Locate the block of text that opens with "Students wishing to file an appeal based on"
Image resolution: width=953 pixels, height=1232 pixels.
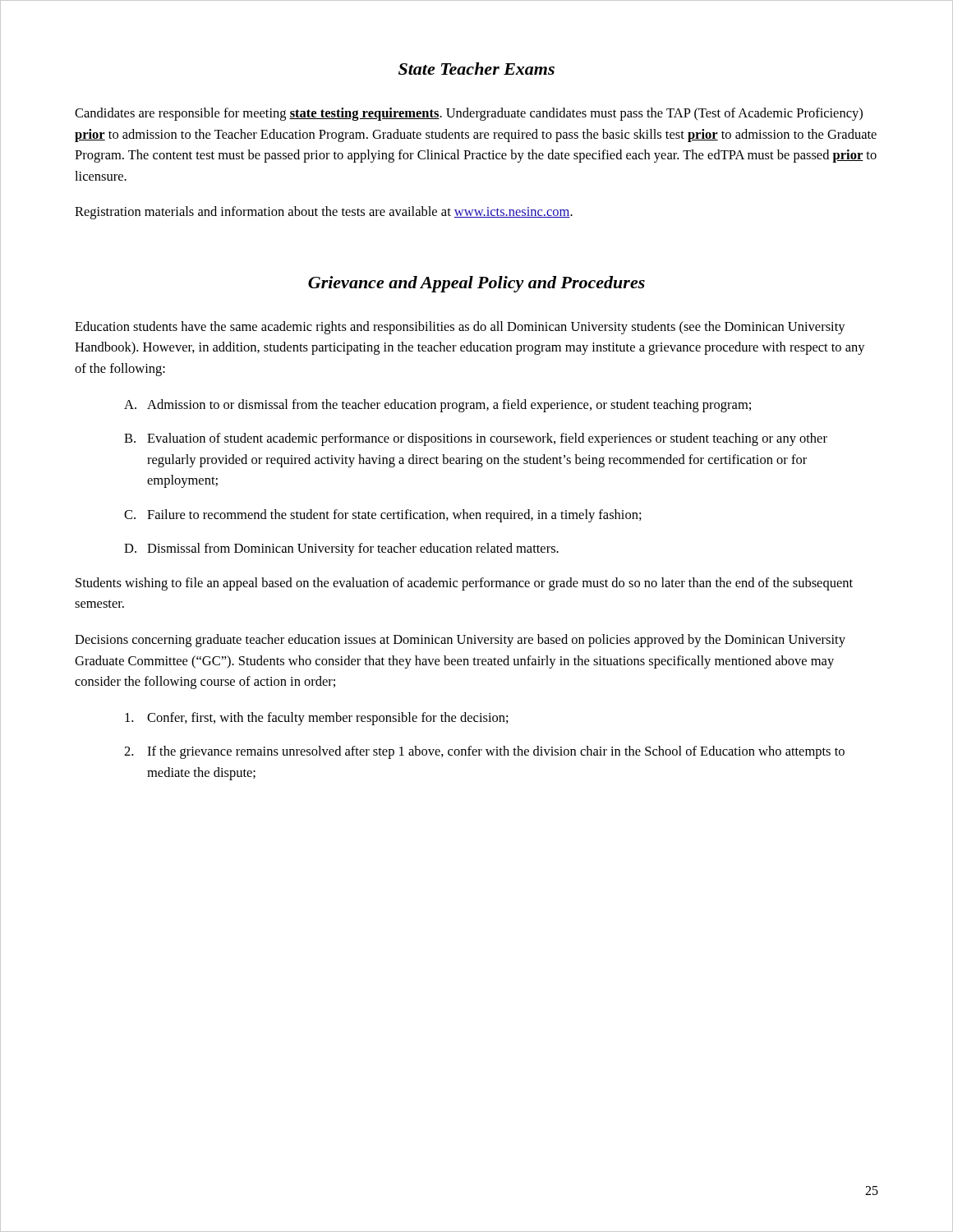click(x=464, y=593)
